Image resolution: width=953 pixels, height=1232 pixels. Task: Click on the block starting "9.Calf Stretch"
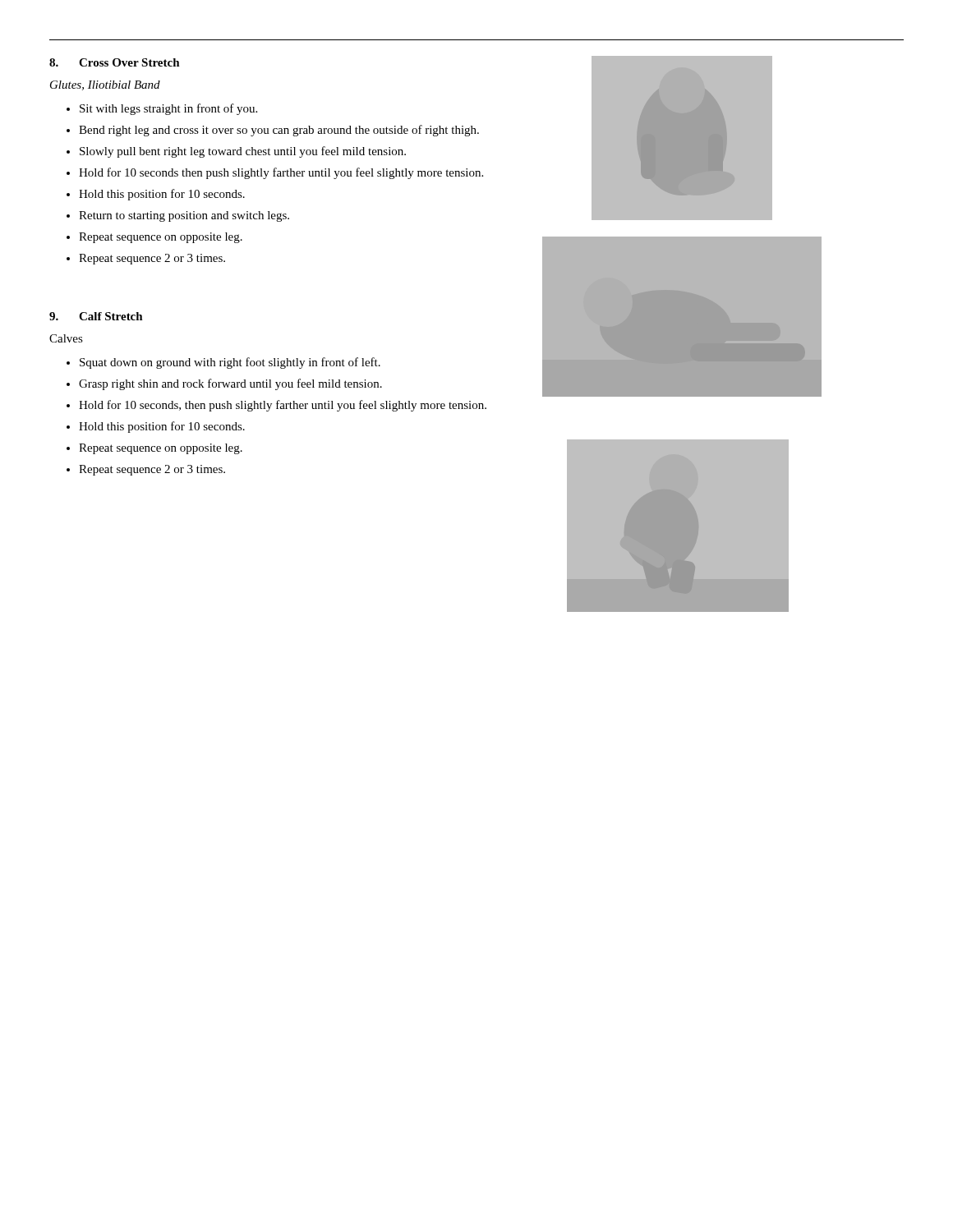(x=96, y=317)
